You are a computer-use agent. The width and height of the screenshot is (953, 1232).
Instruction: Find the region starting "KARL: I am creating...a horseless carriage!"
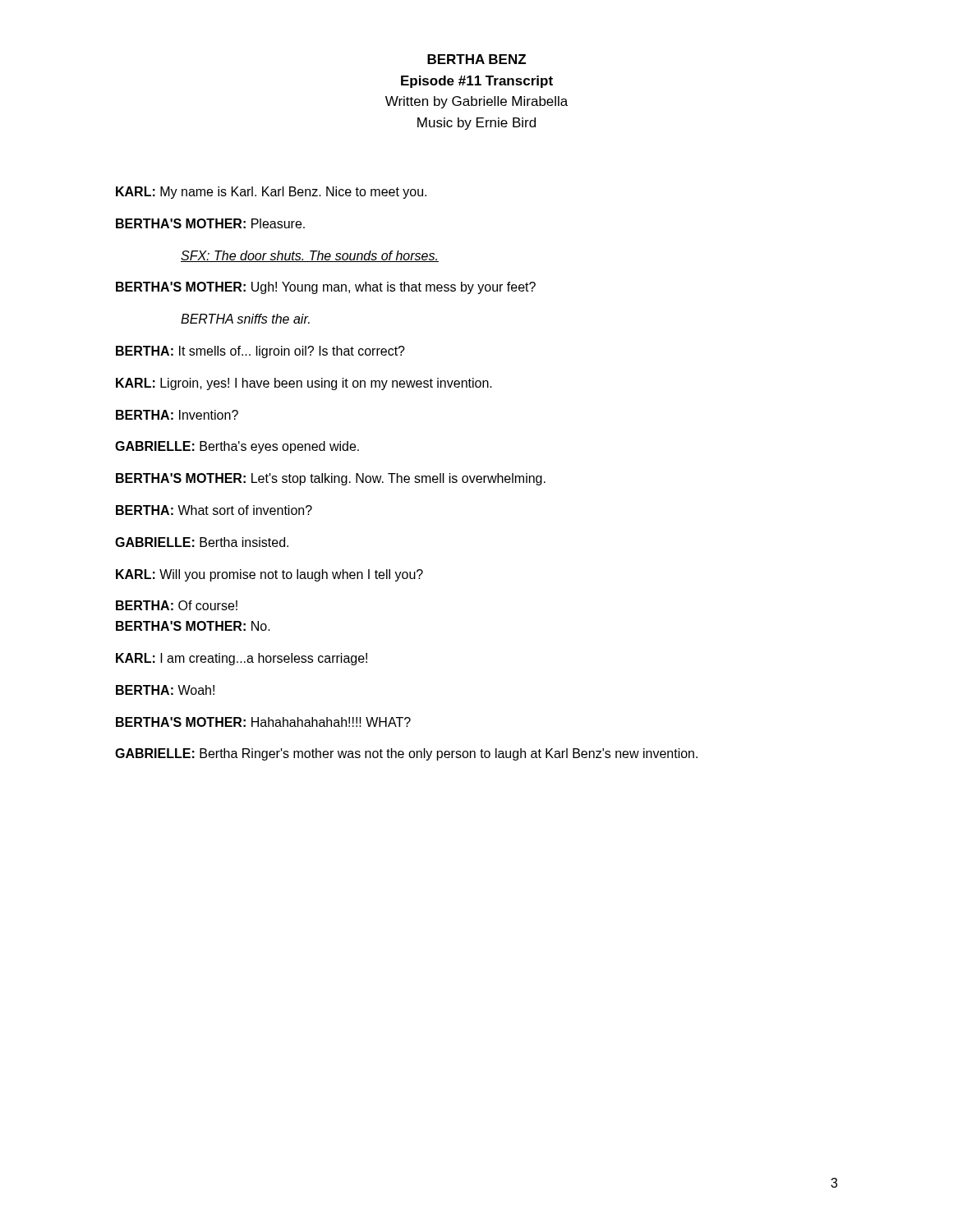pos(242,658)
